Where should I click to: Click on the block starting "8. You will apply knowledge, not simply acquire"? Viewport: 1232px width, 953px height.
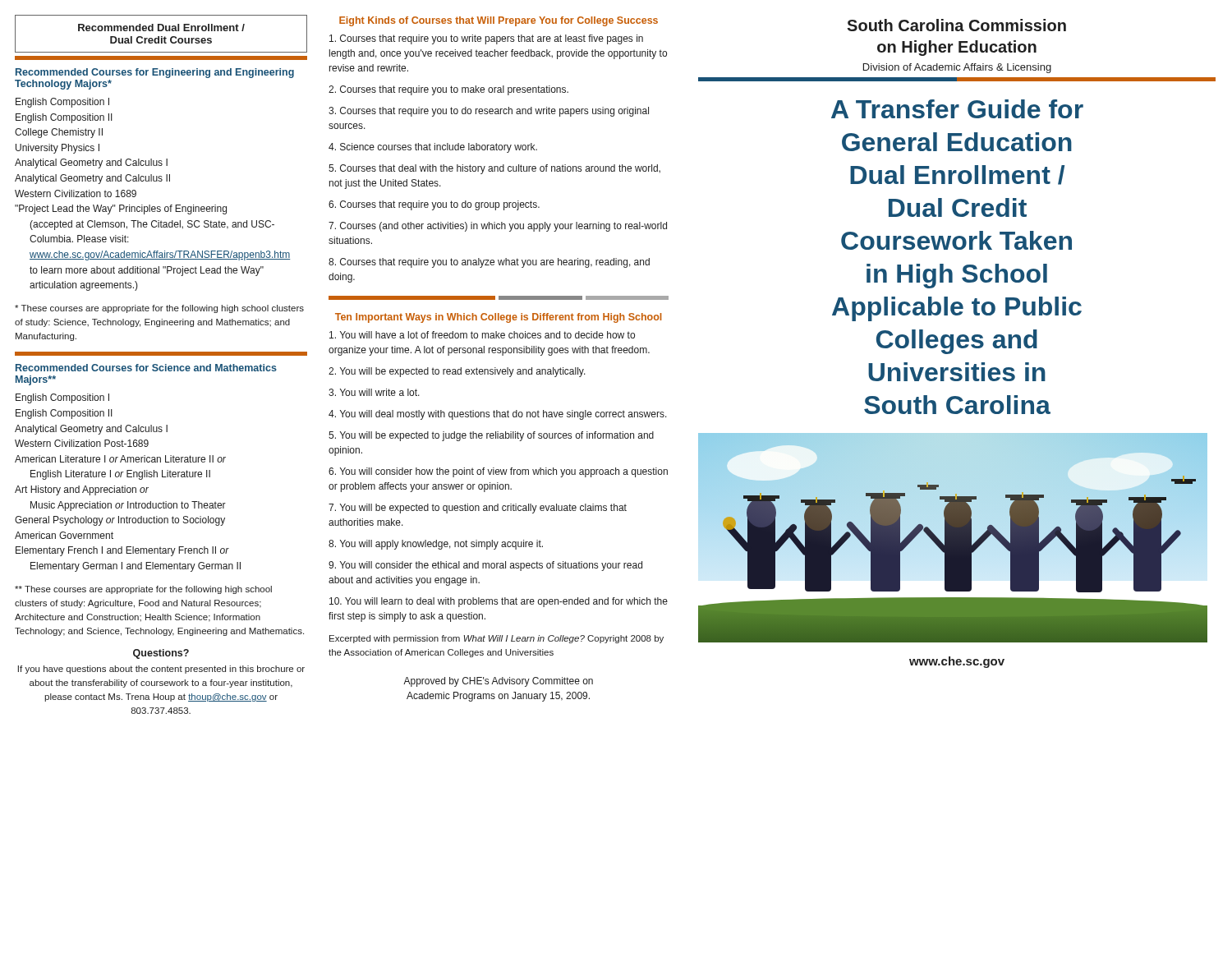pos(436,544)
